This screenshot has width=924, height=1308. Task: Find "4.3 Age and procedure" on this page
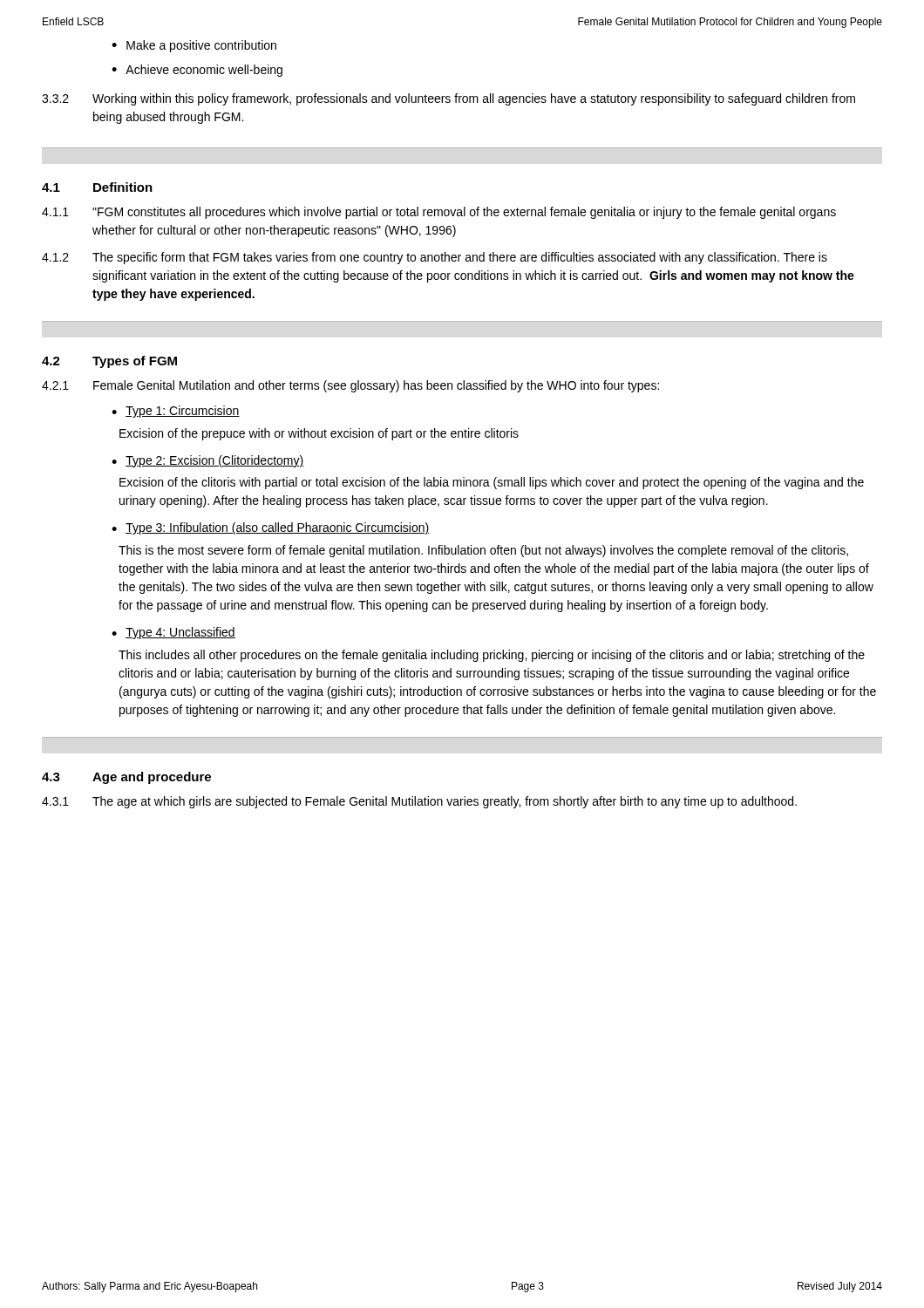[x=127, y=776]
